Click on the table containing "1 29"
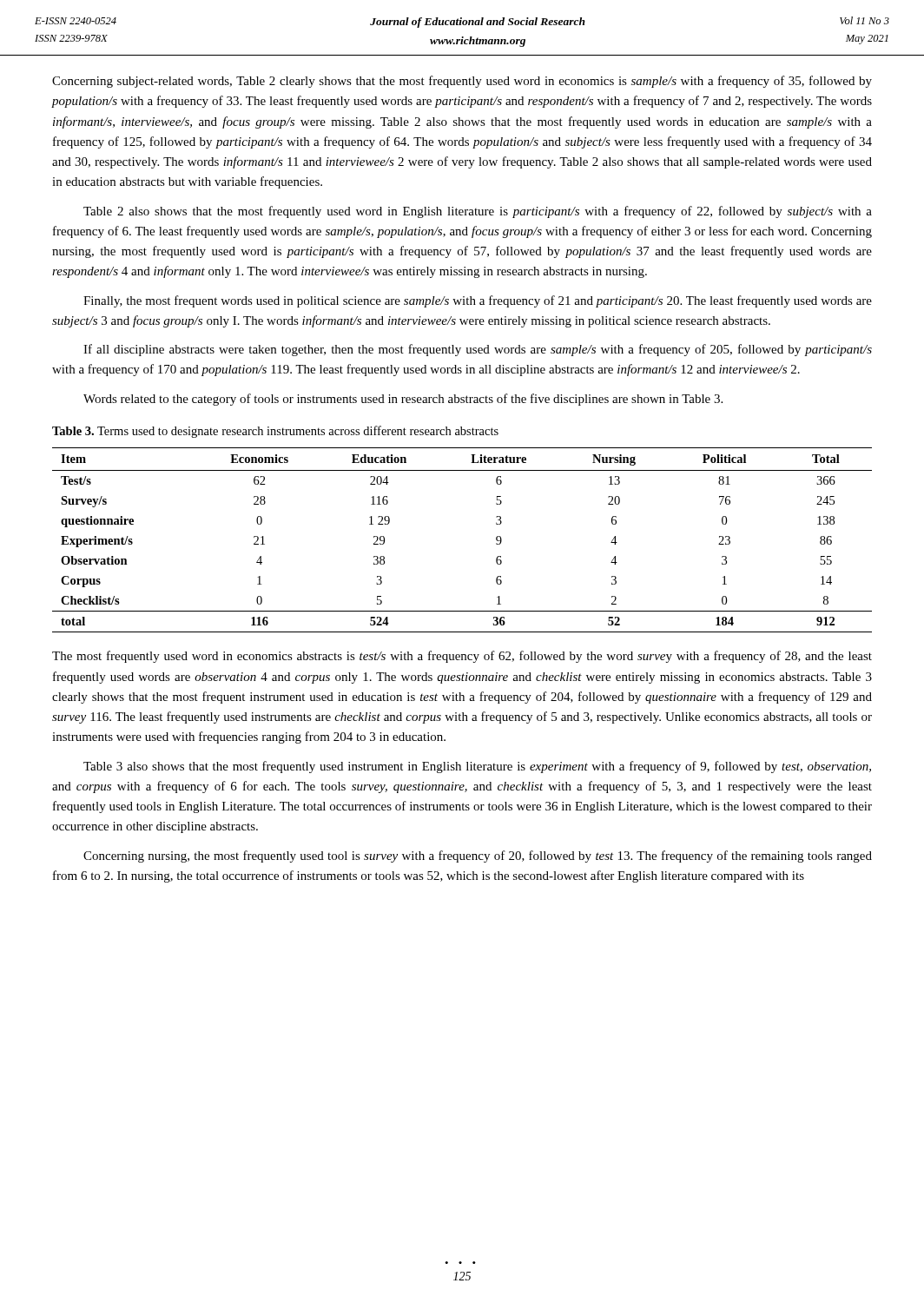Screen dimensions: 1303x924 (462, 540)
